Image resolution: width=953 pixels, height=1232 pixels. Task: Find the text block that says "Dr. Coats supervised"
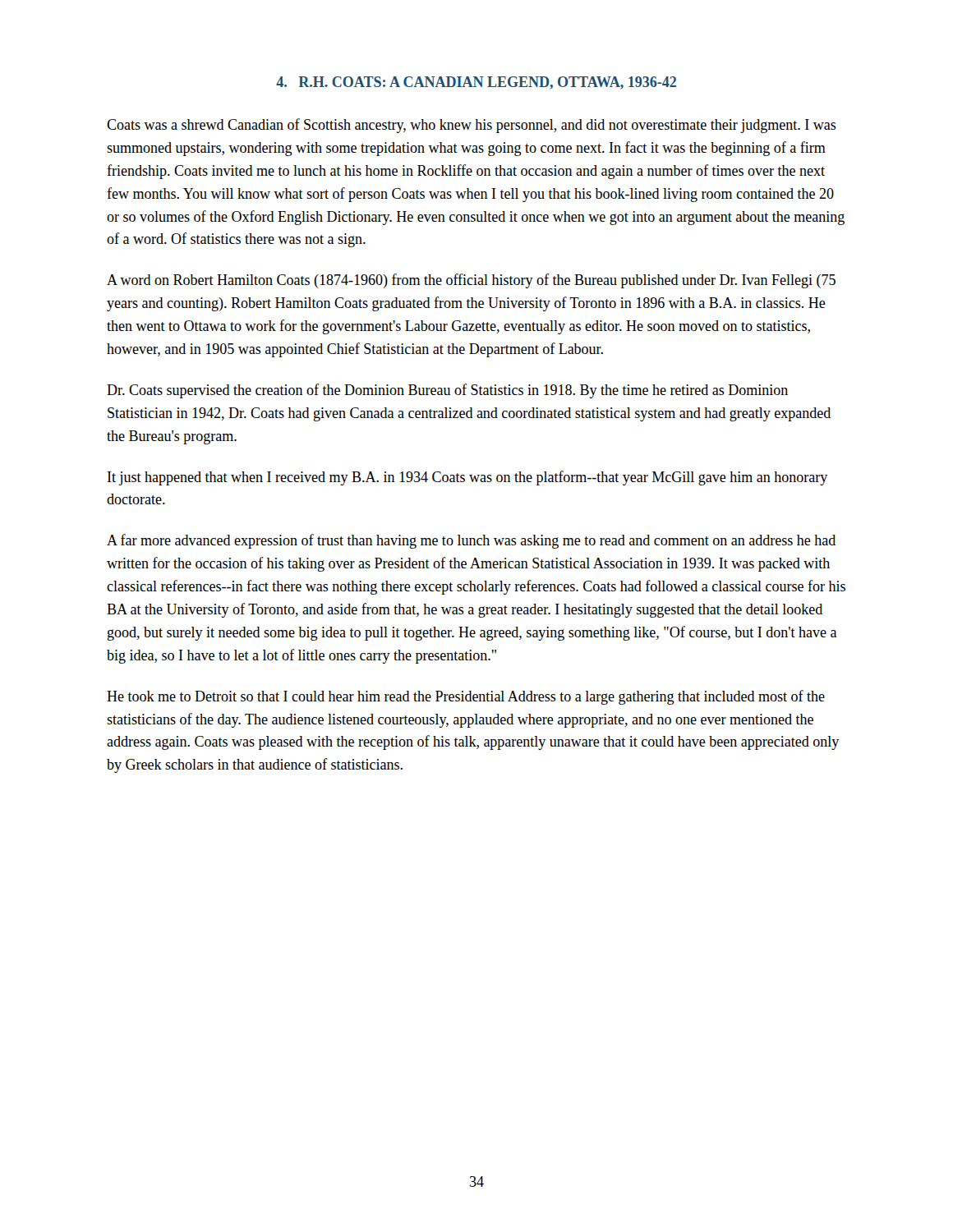click(469, 413)
